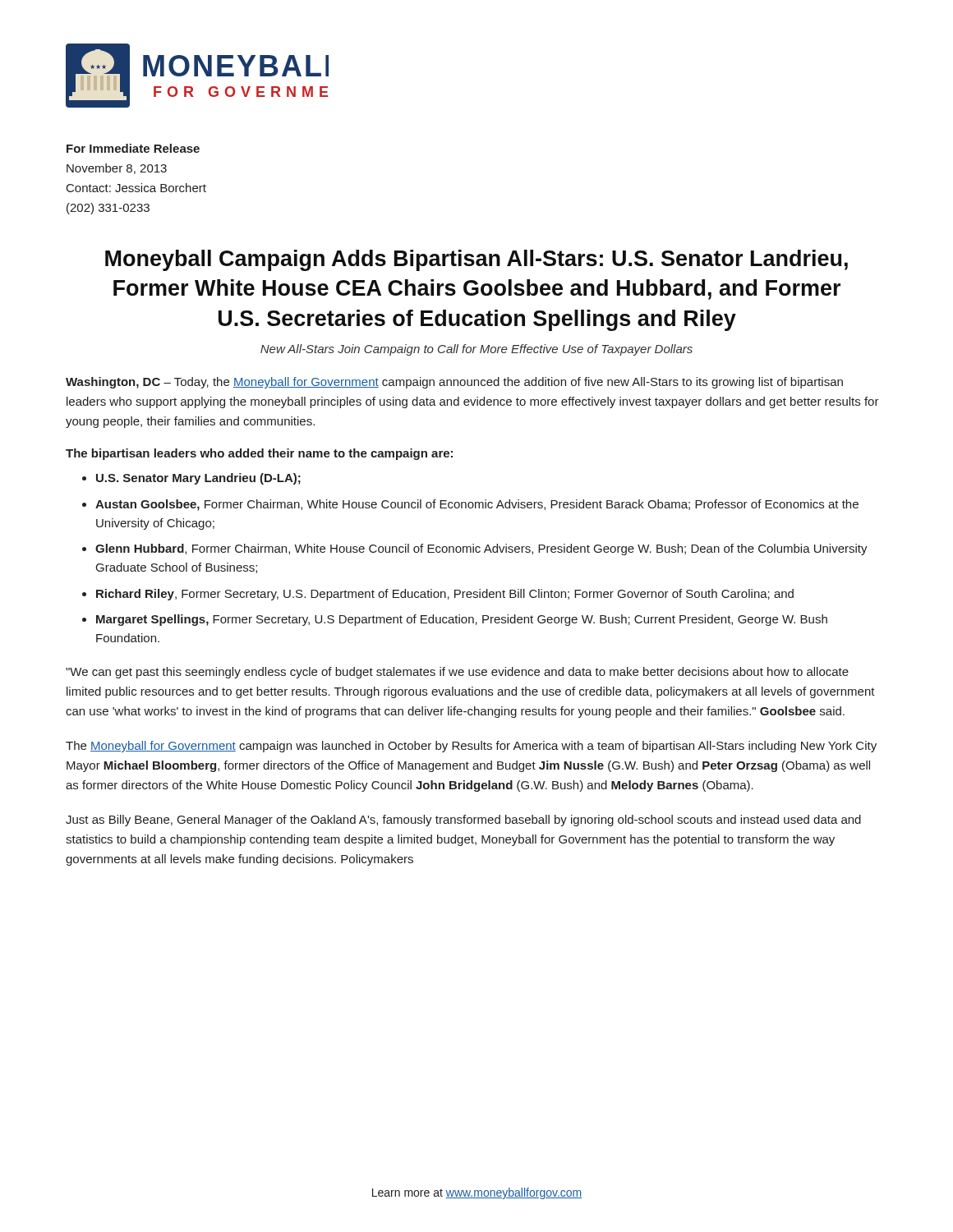Find the text block that reads "Washington, DC – Today, the Moneyball"
Screen dimensions: 1232x953
coord(472,401)
